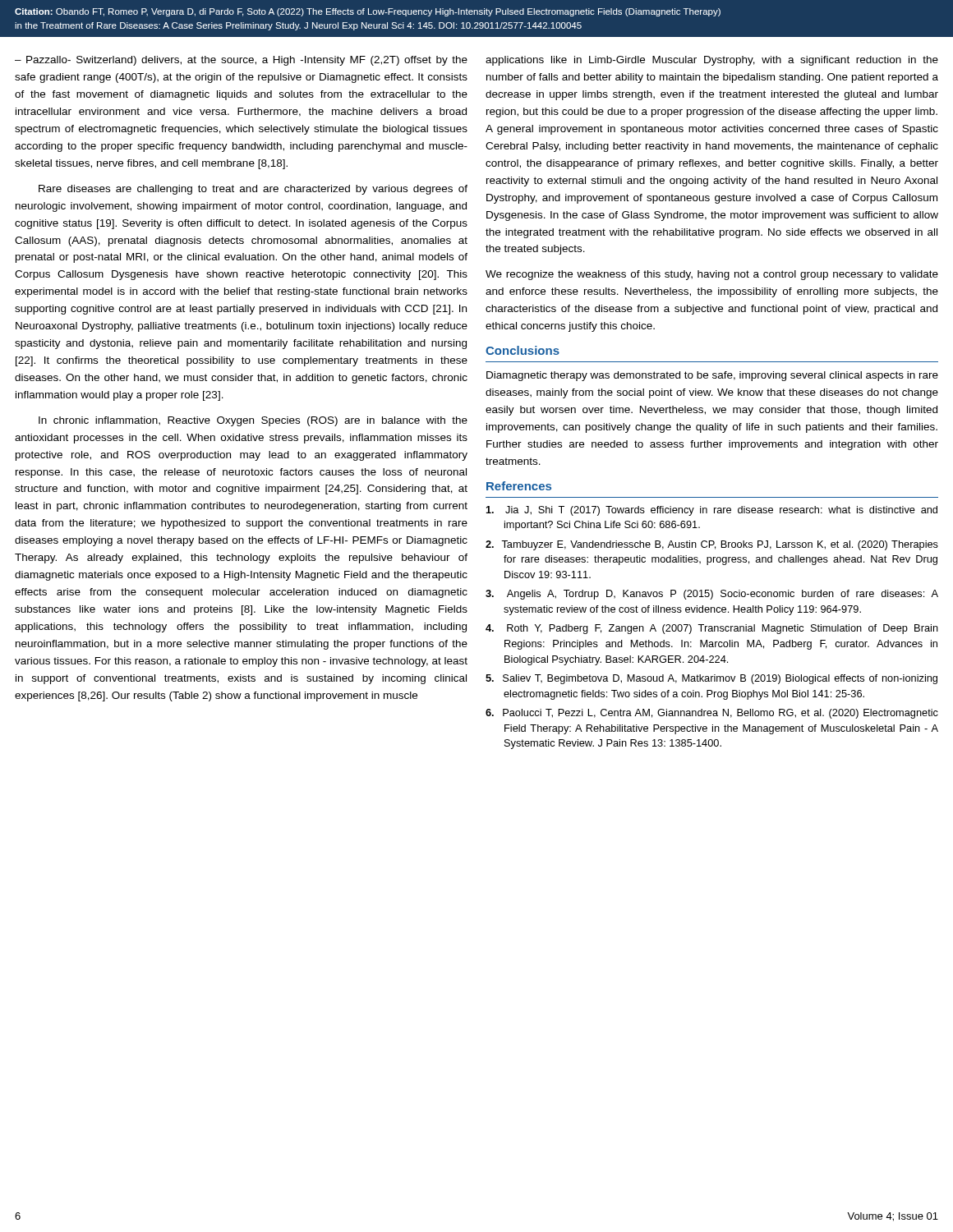The height and width of the screenshot is (1232, 953).
Task: Navigate to the region starting "6. Paolucci T, Pezzi L, Centra"
Action: click(712, 728)
